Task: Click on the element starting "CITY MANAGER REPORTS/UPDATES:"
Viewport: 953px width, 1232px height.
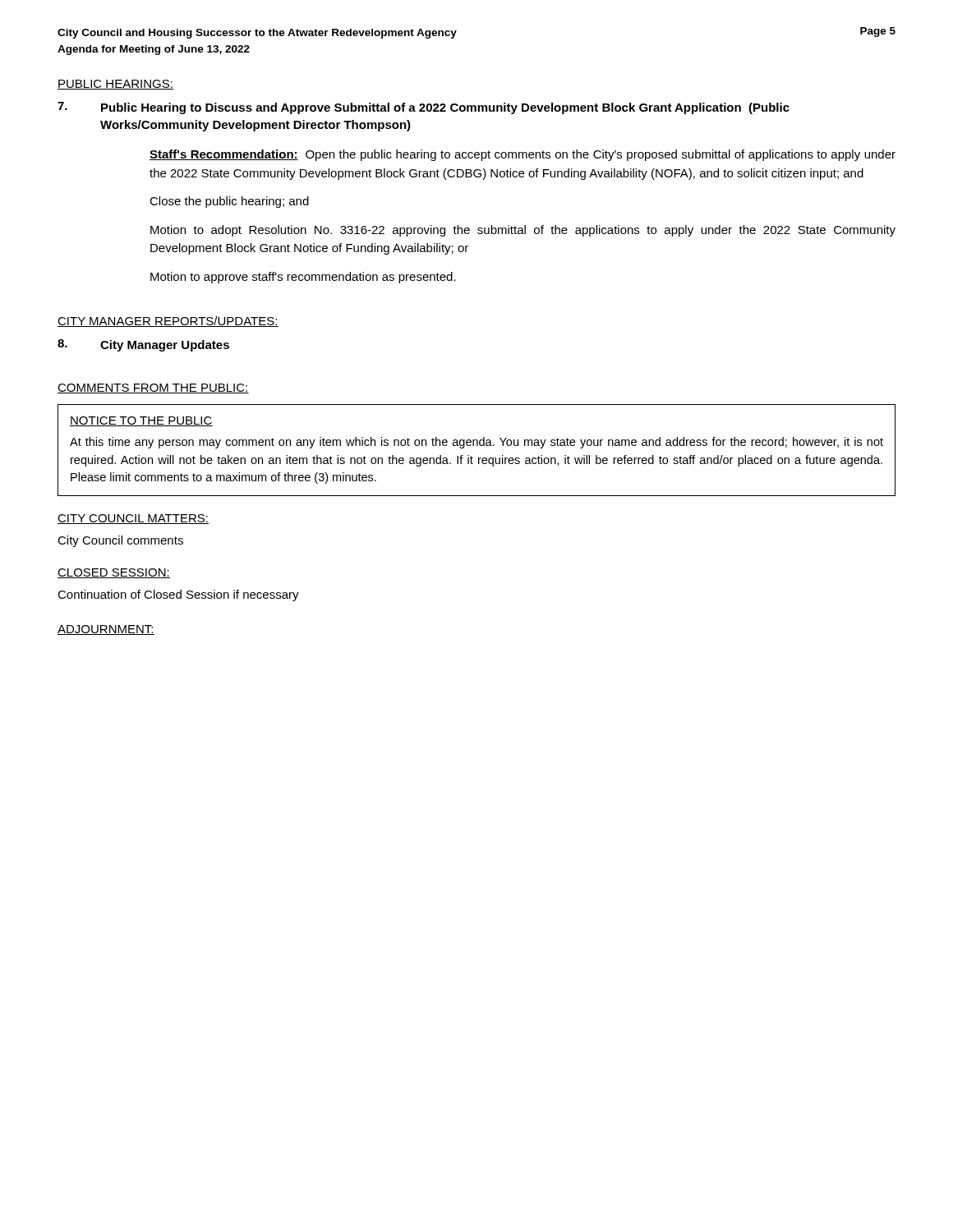Action: tap(168, 321)
